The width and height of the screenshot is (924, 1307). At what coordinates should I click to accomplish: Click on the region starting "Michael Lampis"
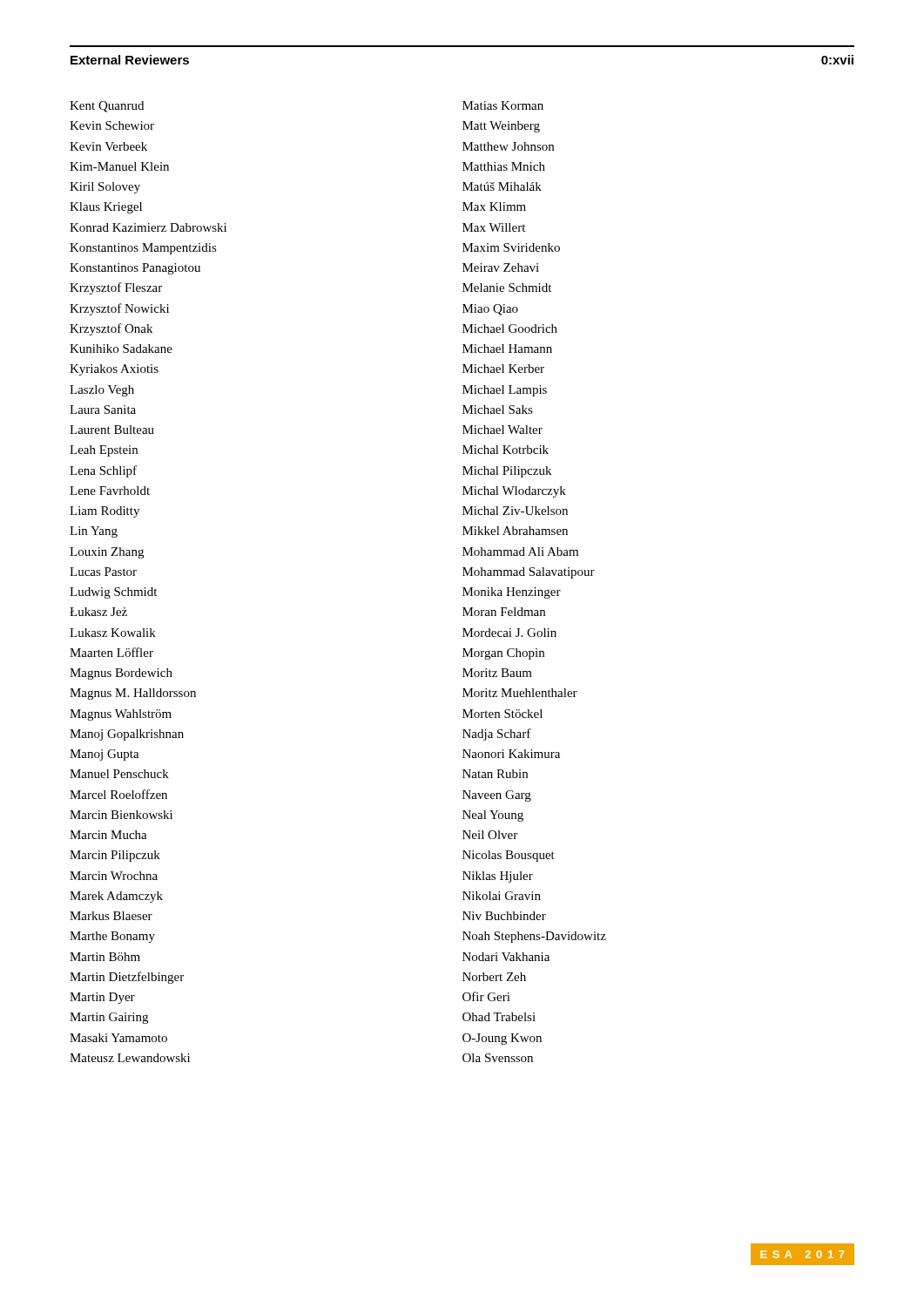pyautogui.click(x=505, y=389)
